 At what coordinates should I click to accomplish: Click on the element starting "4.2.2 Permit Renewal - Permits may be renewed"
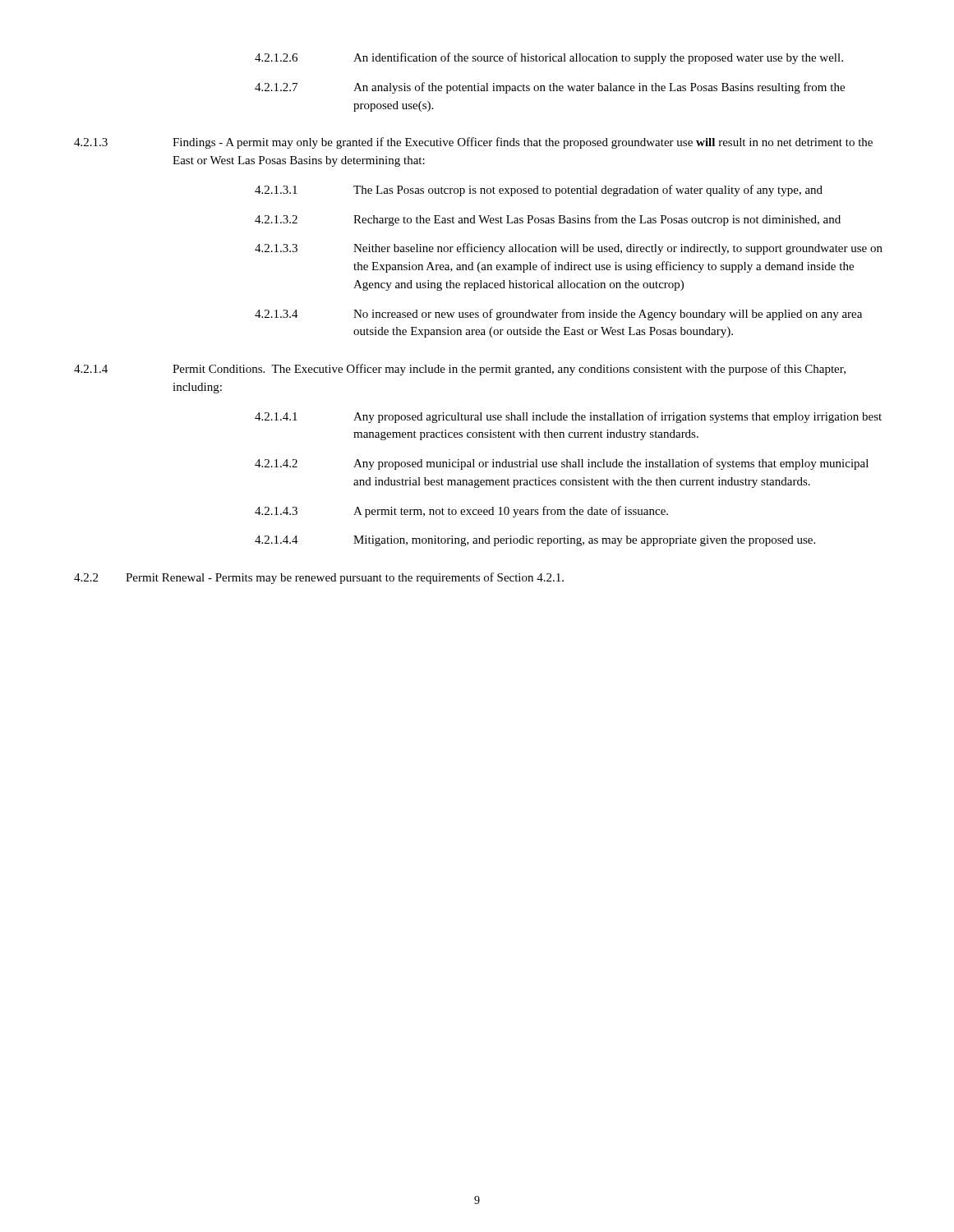tap(481, 578)
